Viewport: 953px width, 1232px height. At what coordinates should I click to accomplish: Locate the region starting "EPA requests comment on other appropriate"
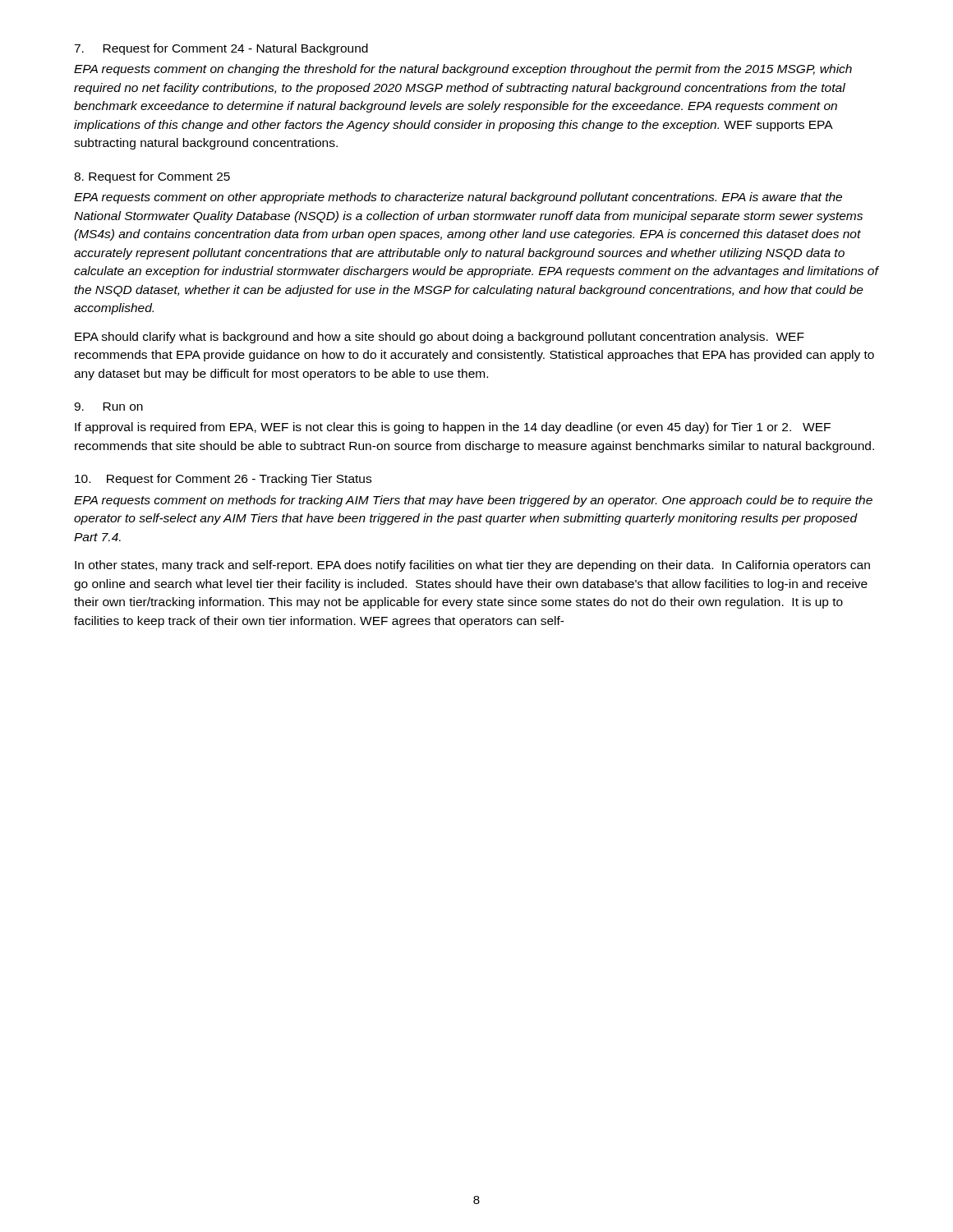click(476, 252)
